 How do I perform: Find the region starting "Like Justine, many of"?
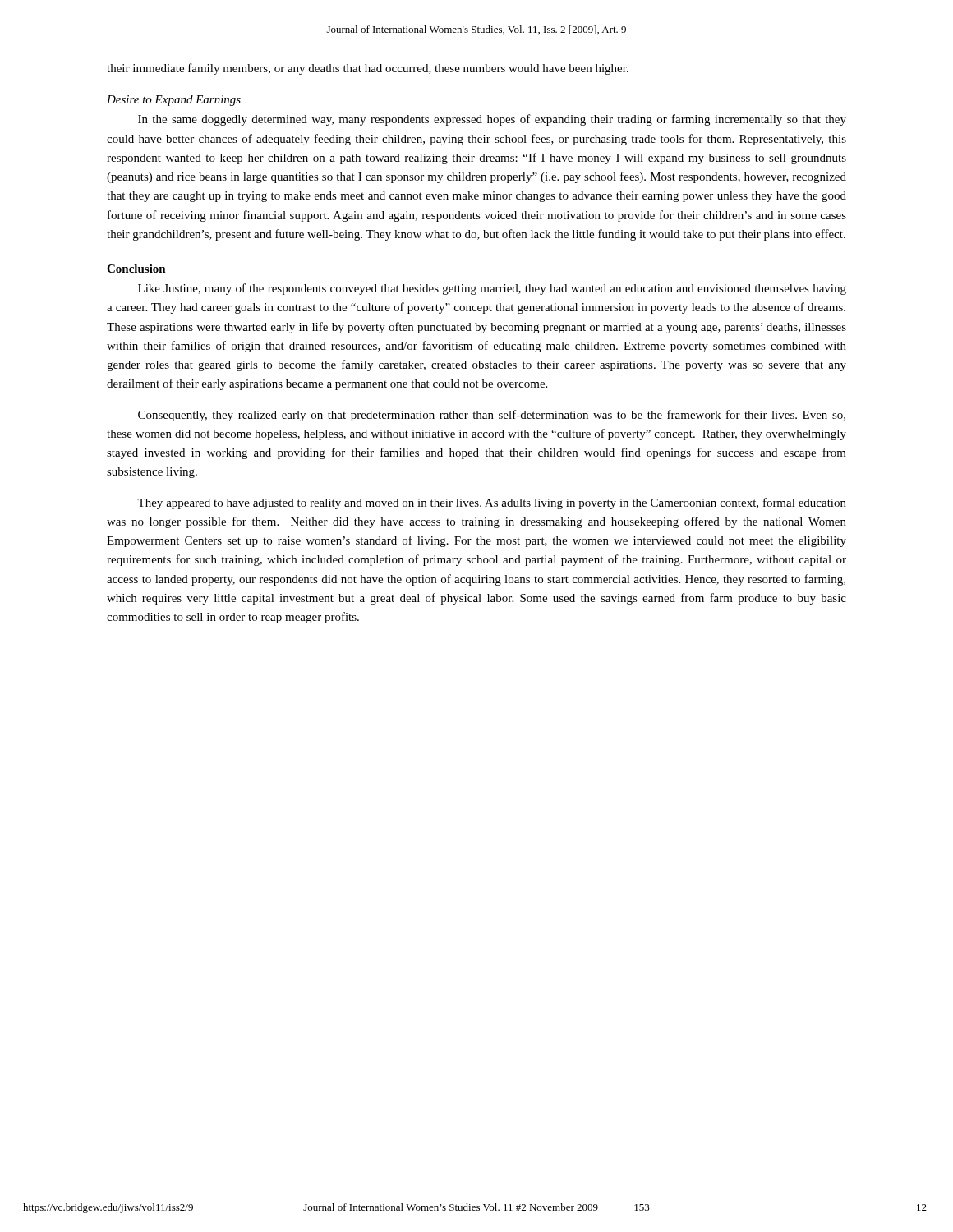pos(476,453)
